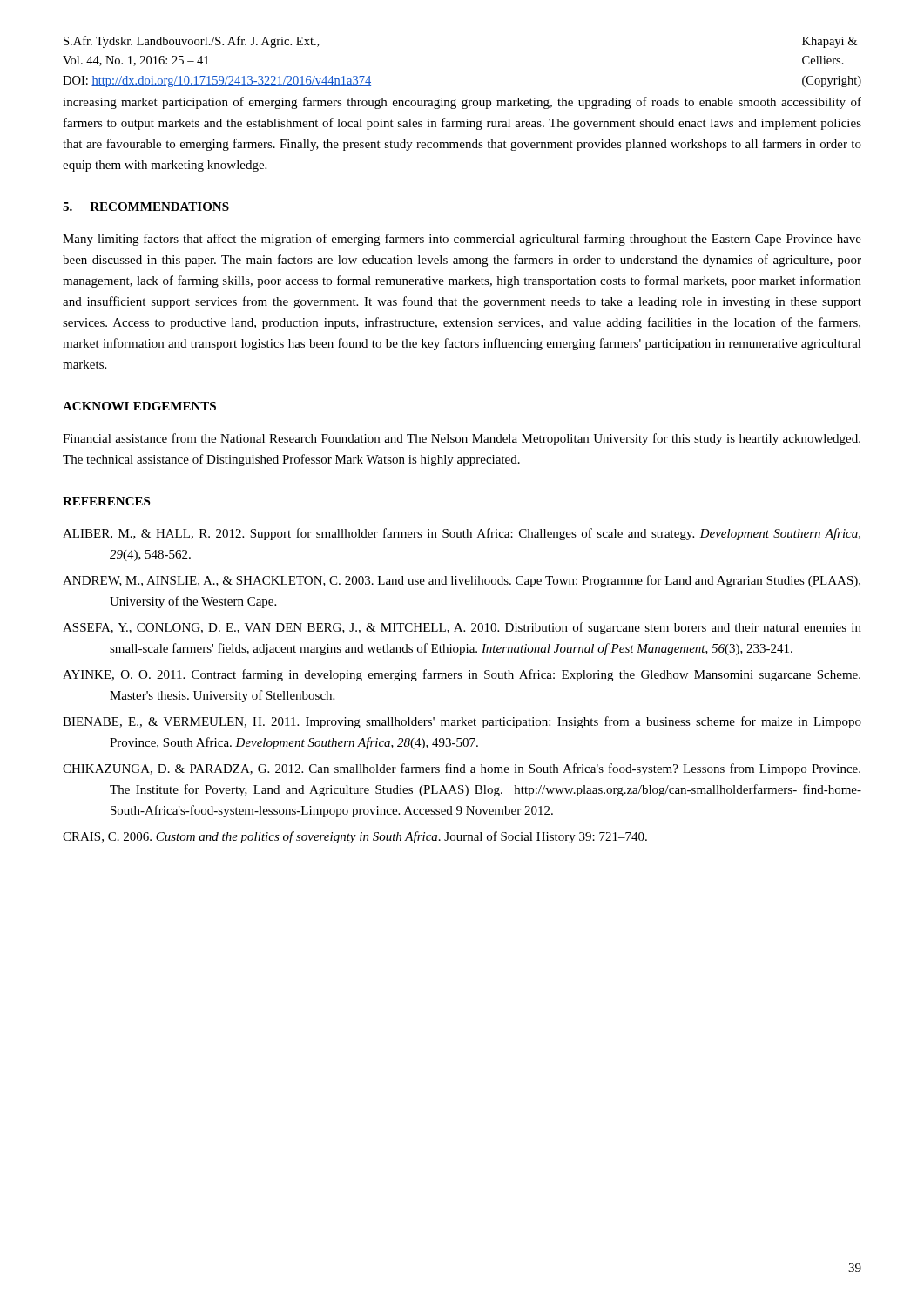Select the text starting "AYINKE, O. O. 2011. Contract farming in developing"
924x1307 pixels.
[x=462, y=685]
